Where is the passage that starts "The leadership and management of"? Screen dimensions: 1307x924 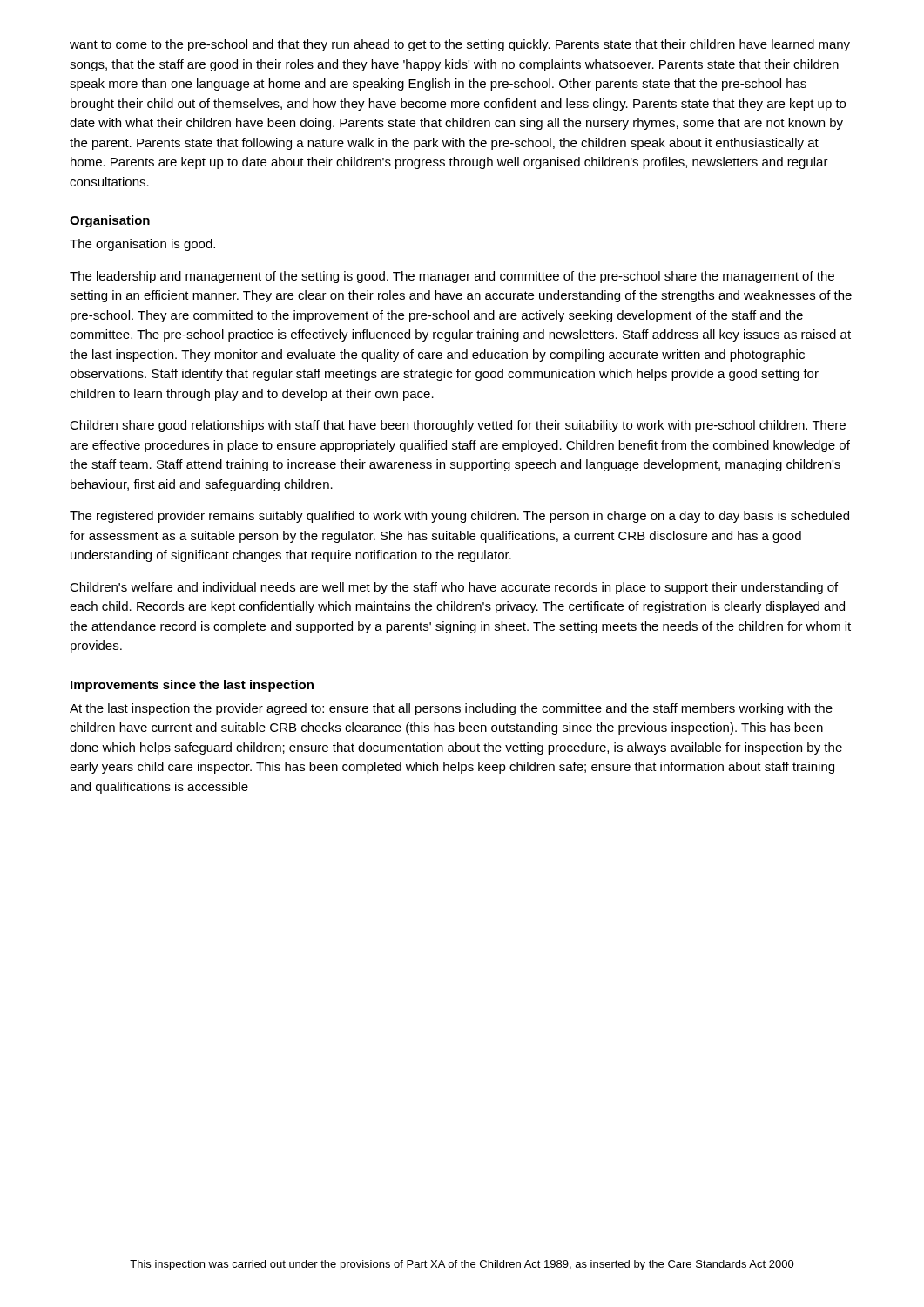point(461,334)
